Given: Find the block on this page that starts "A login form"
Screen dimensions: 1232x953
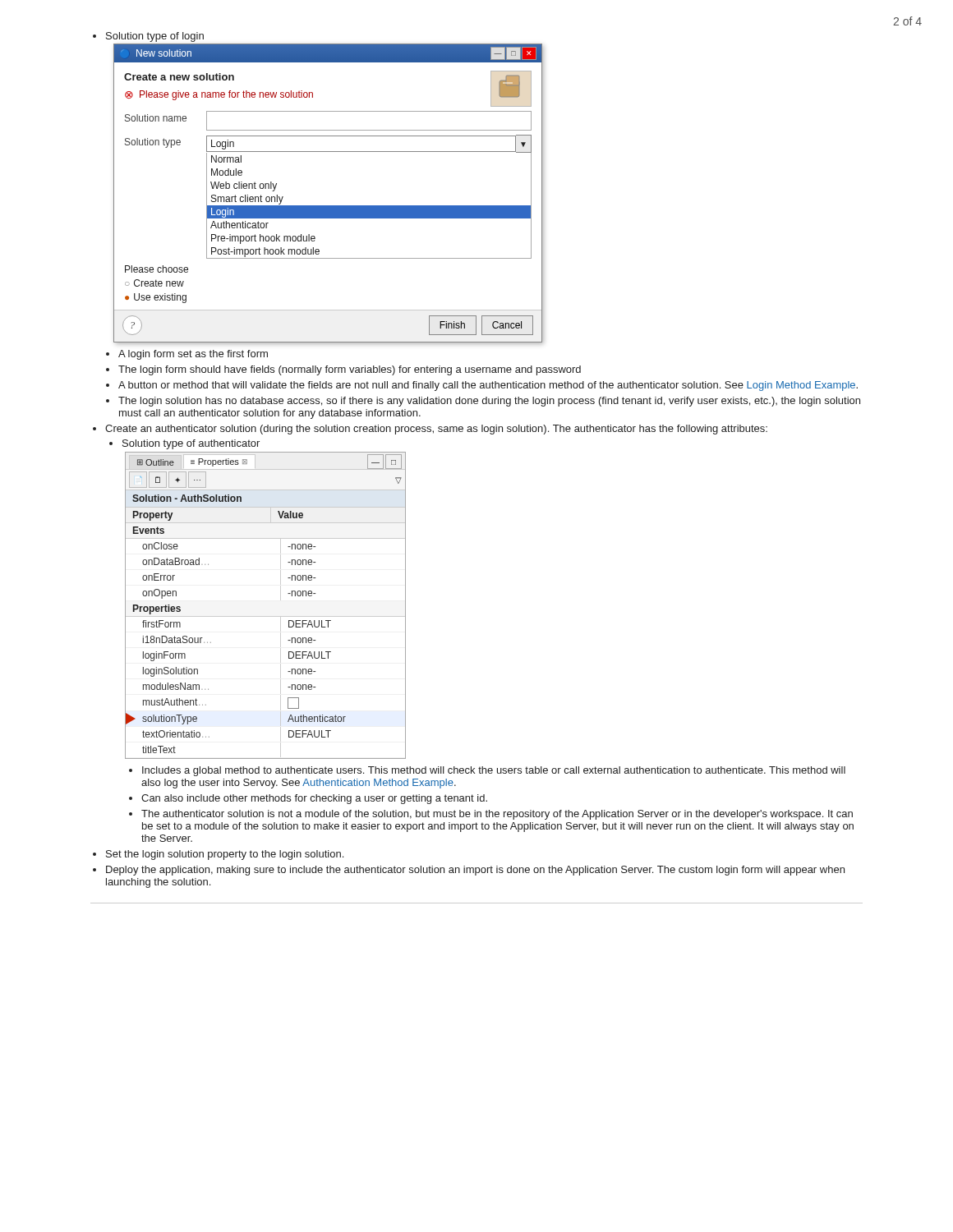Looking at the screenshot, I should click(193, 354).
